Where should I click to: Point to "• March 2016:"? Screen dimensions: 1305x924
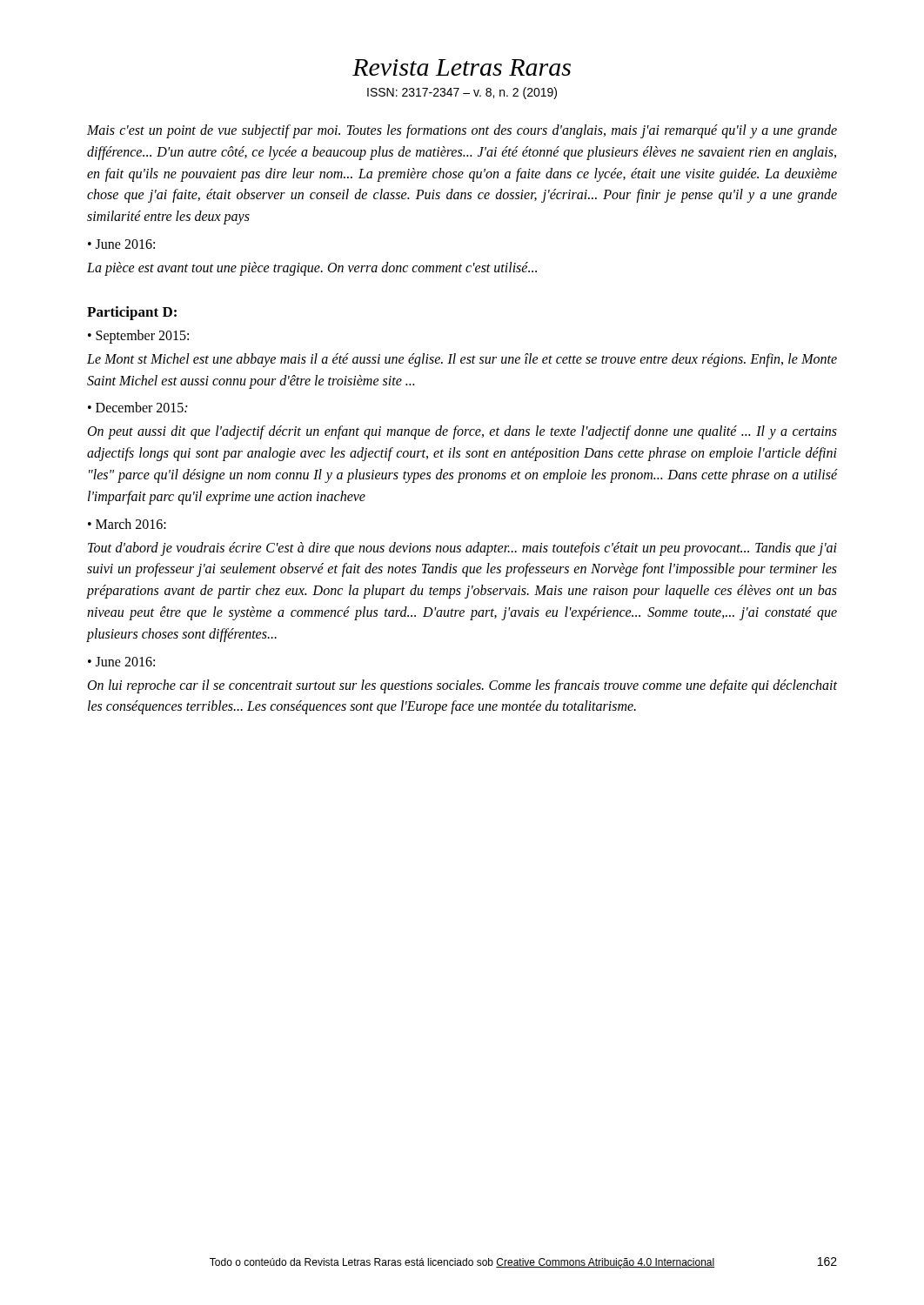[x=127, y=524]
